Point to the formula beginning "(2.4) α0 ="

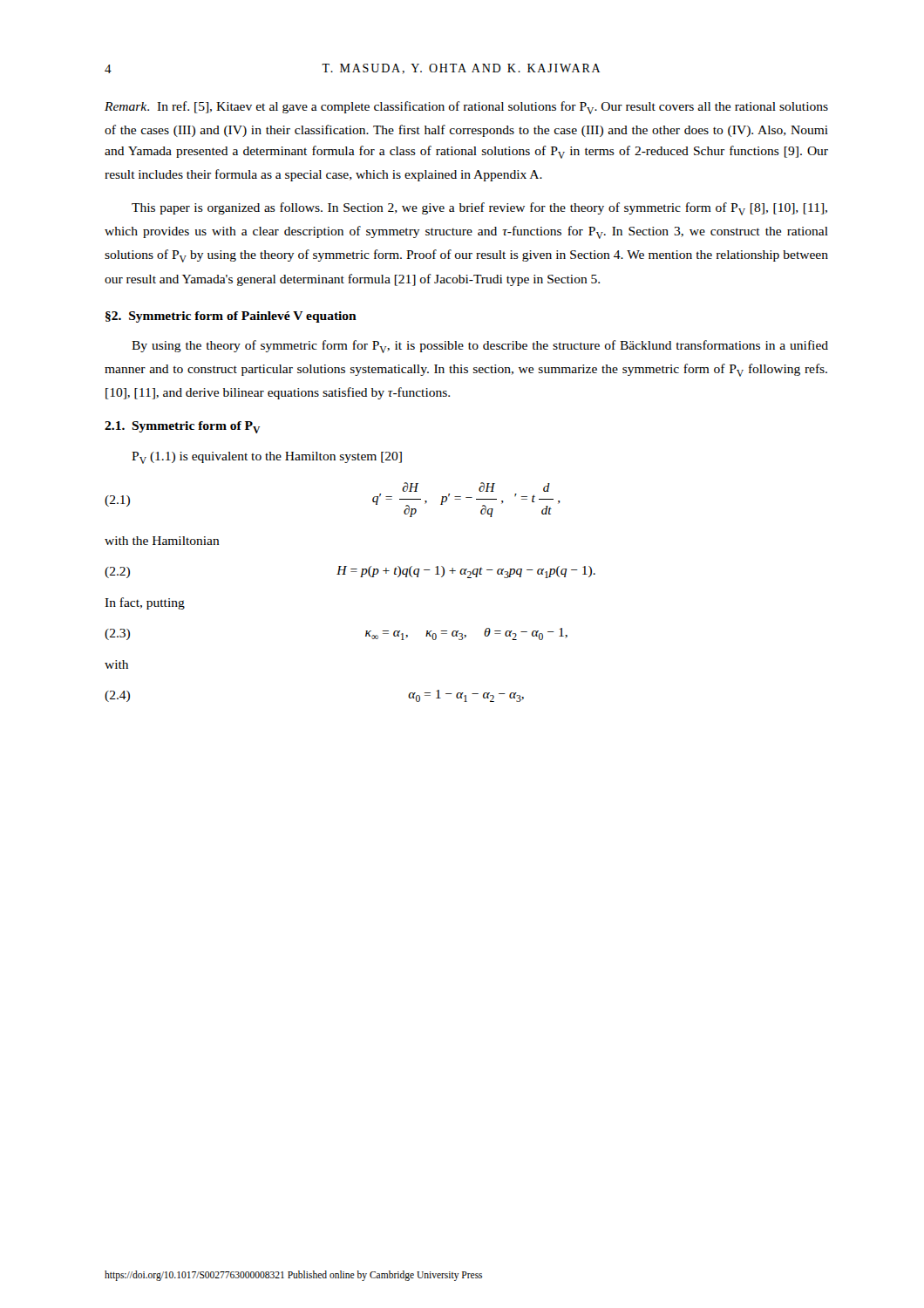[437, 695]
